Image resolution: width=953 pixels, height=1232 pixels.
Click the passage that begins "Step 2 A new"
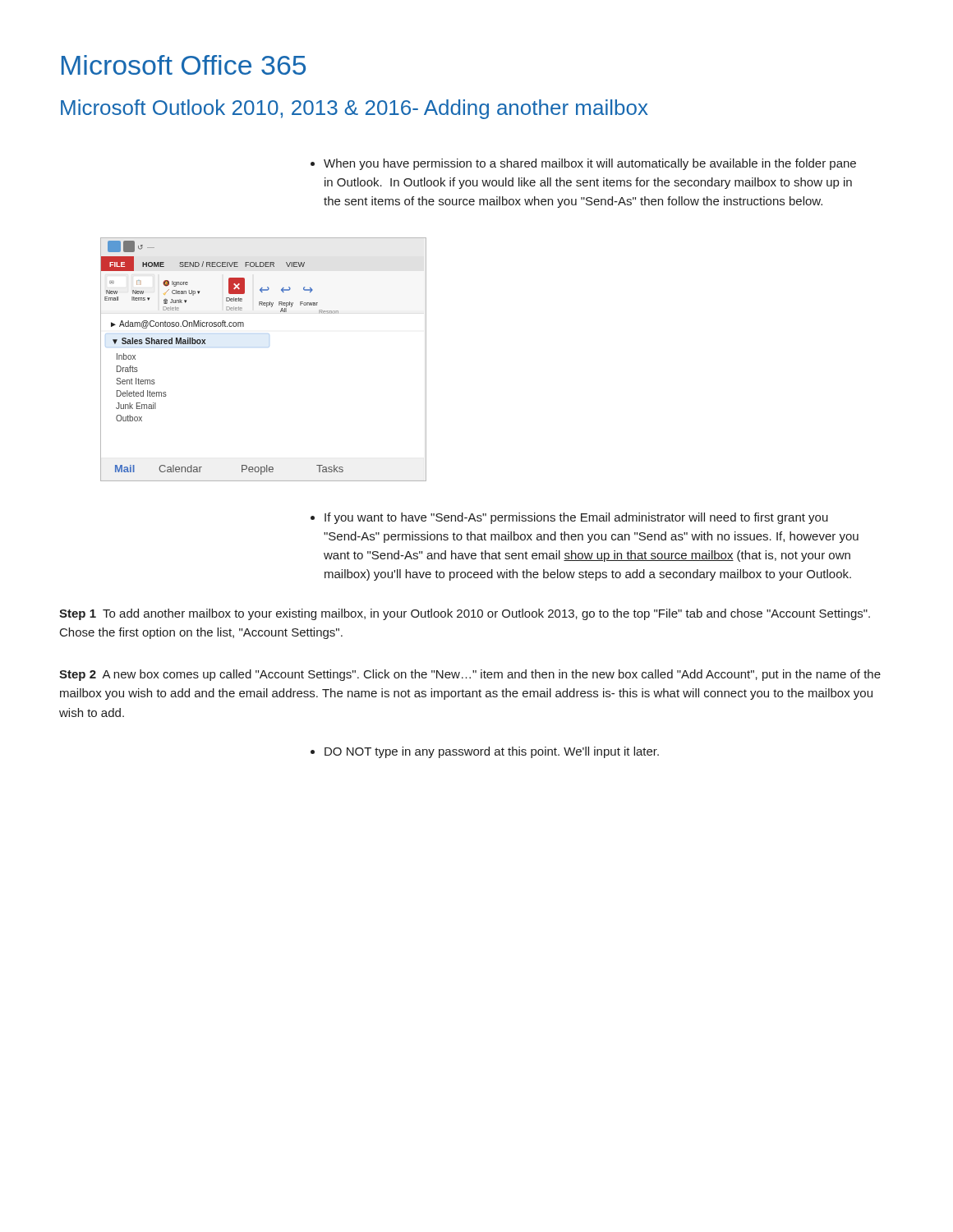(470, 693)
